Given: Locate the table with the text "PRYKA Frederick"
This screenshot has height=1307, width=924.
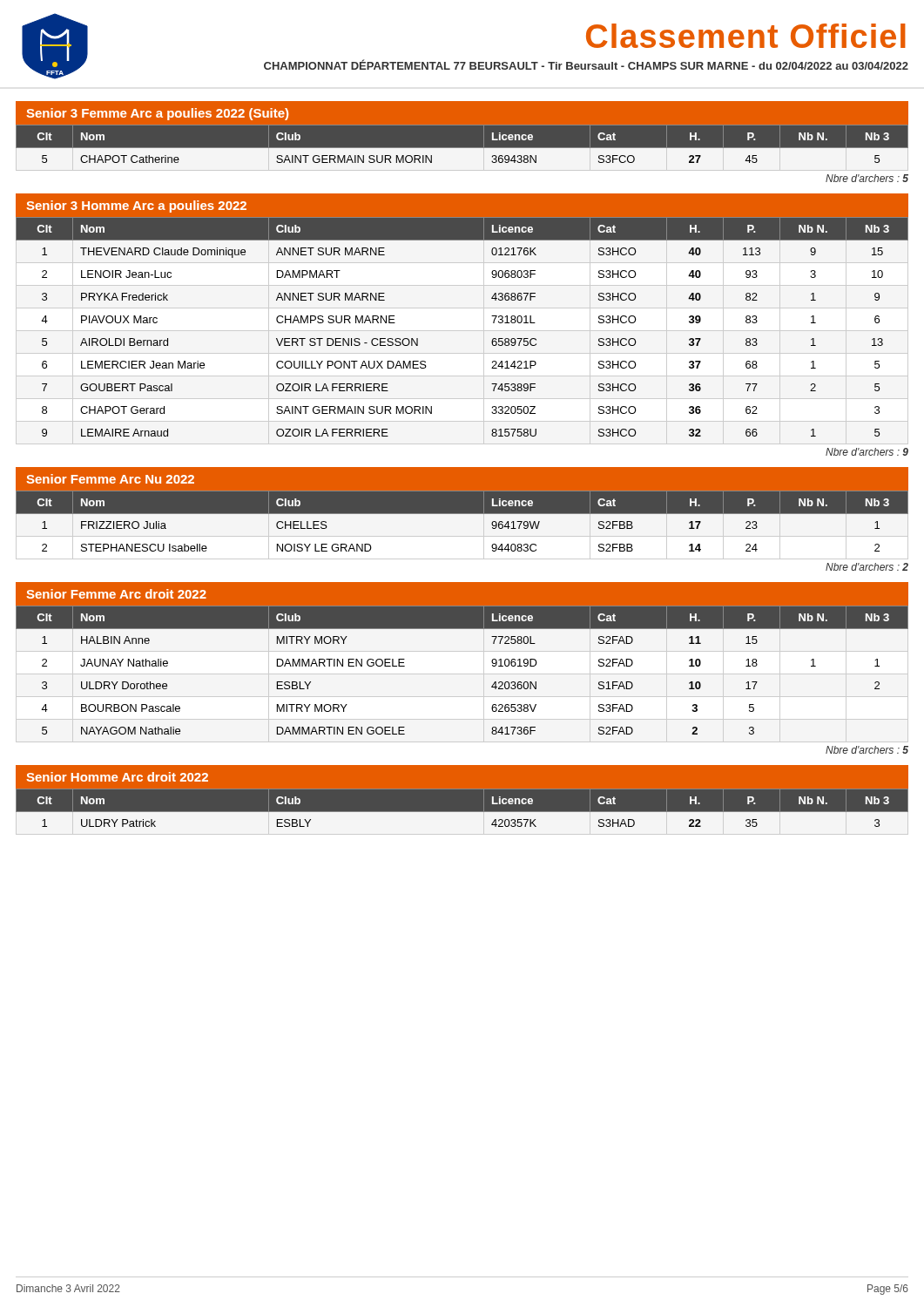Looking at the screenshot, I should 462,331.
